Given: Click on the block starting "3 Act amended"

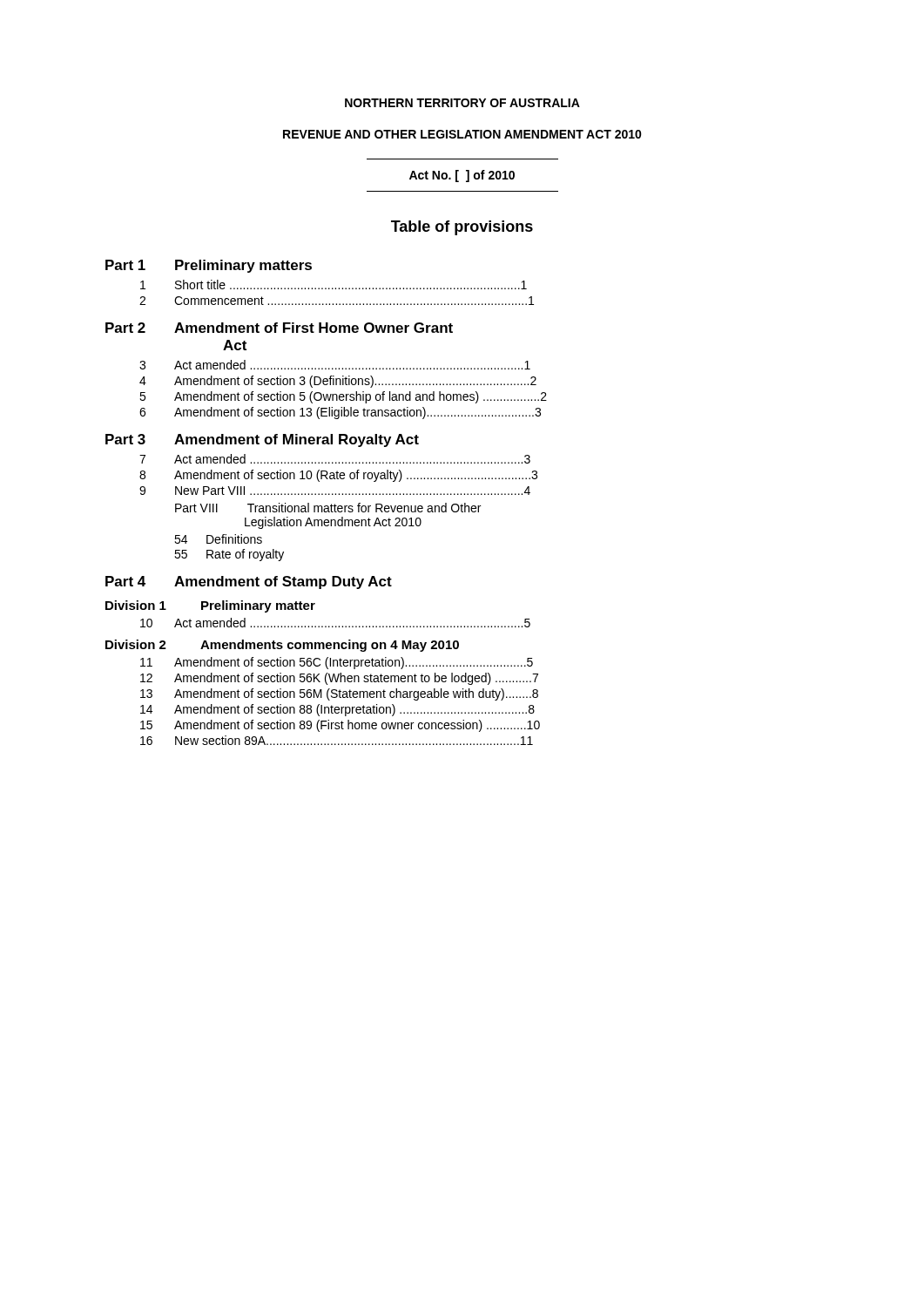Looking at the screenshot, I should (479, 365).
